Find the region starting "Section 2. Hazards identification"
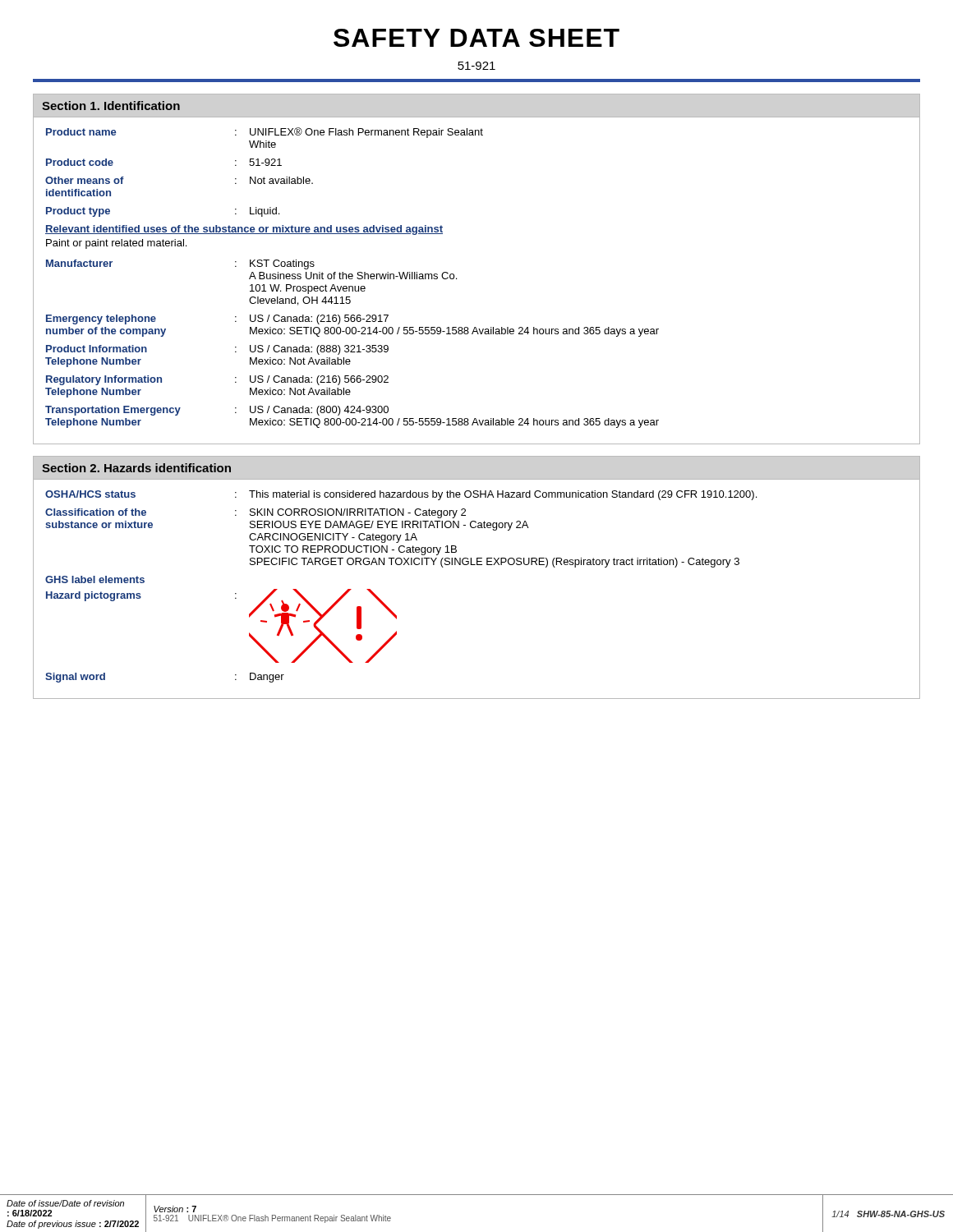The width and height of the screenshot is (953, 1232). click(x=137, y=468)
